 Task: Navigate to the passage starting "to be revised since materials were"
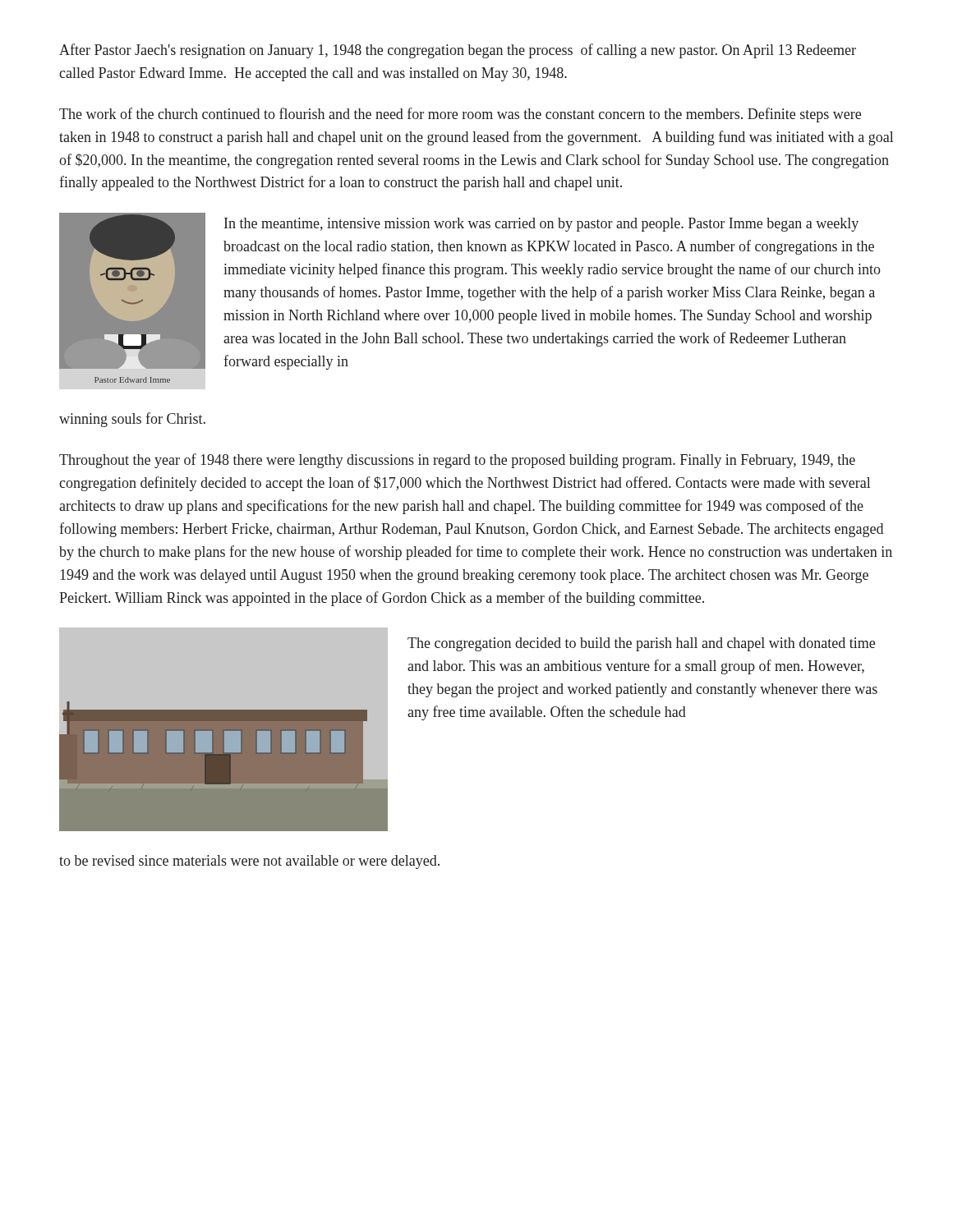[x=250, y=861]
